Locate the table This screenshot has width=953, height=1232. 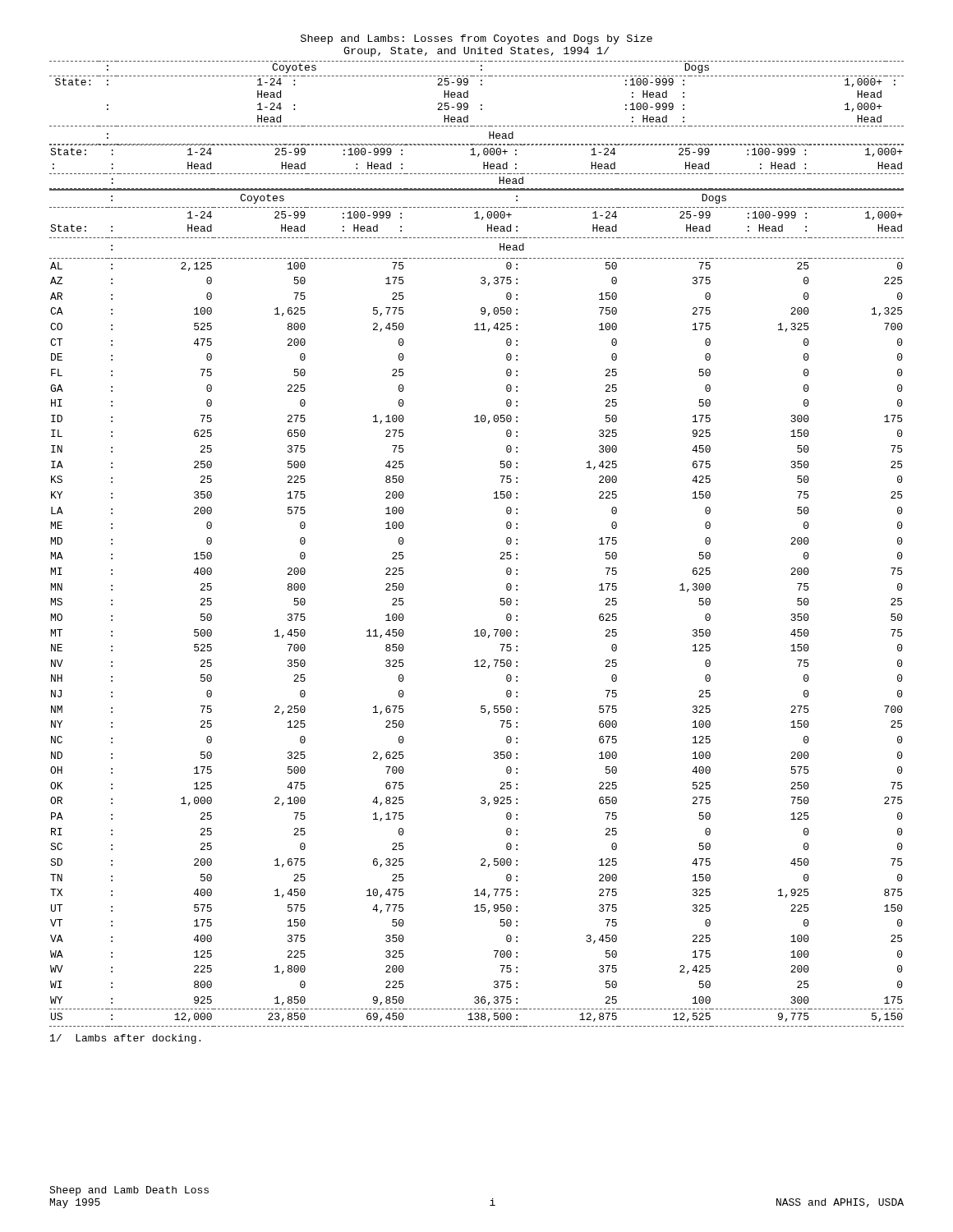tap(476, 544)
